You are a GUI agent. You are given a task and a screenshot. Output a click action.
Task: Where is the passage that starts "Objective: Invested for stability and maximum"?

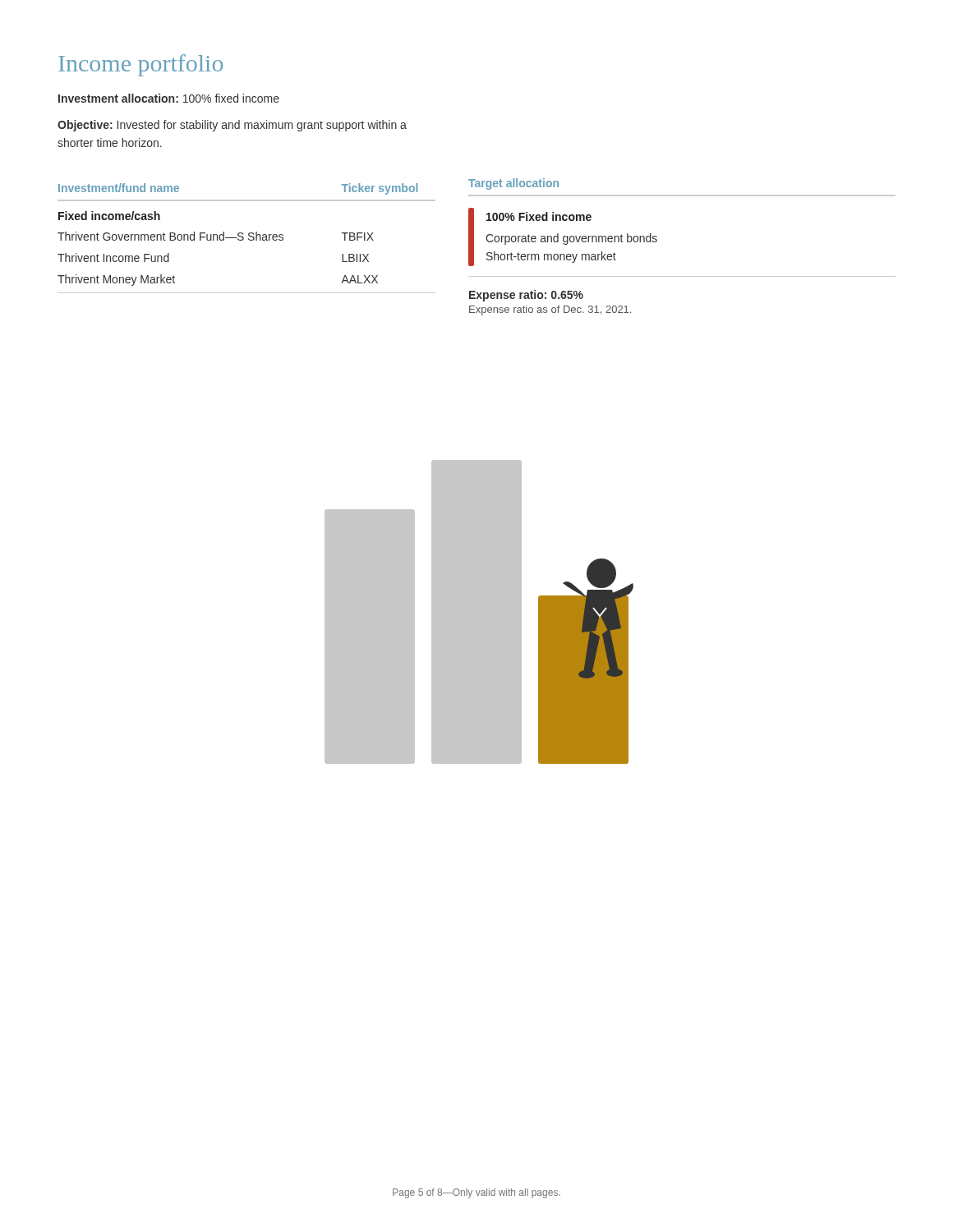246,134
